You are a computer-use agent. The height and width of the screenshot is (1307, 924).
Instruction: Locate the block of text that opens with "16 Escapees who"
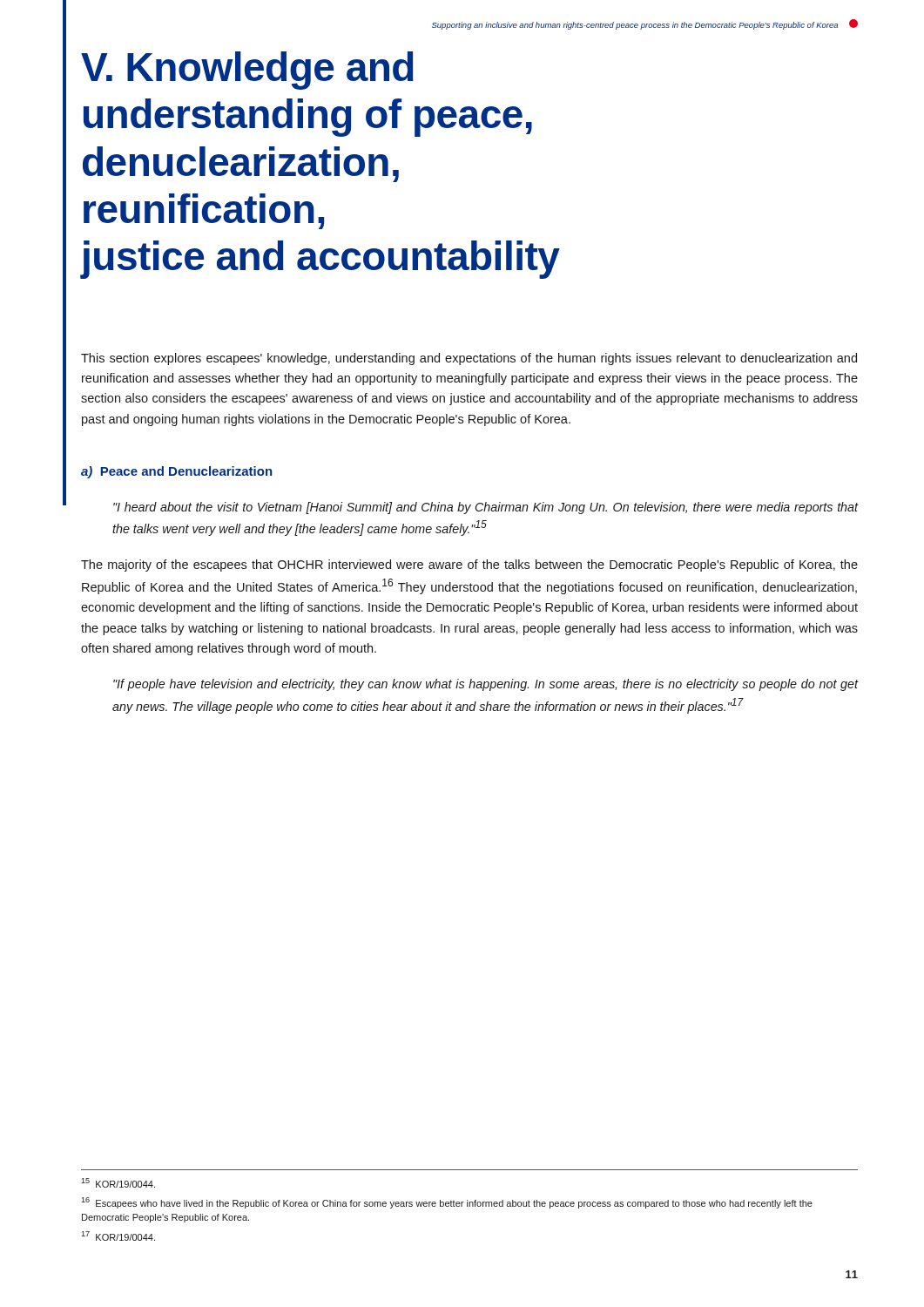click(x=447, y=1209)
